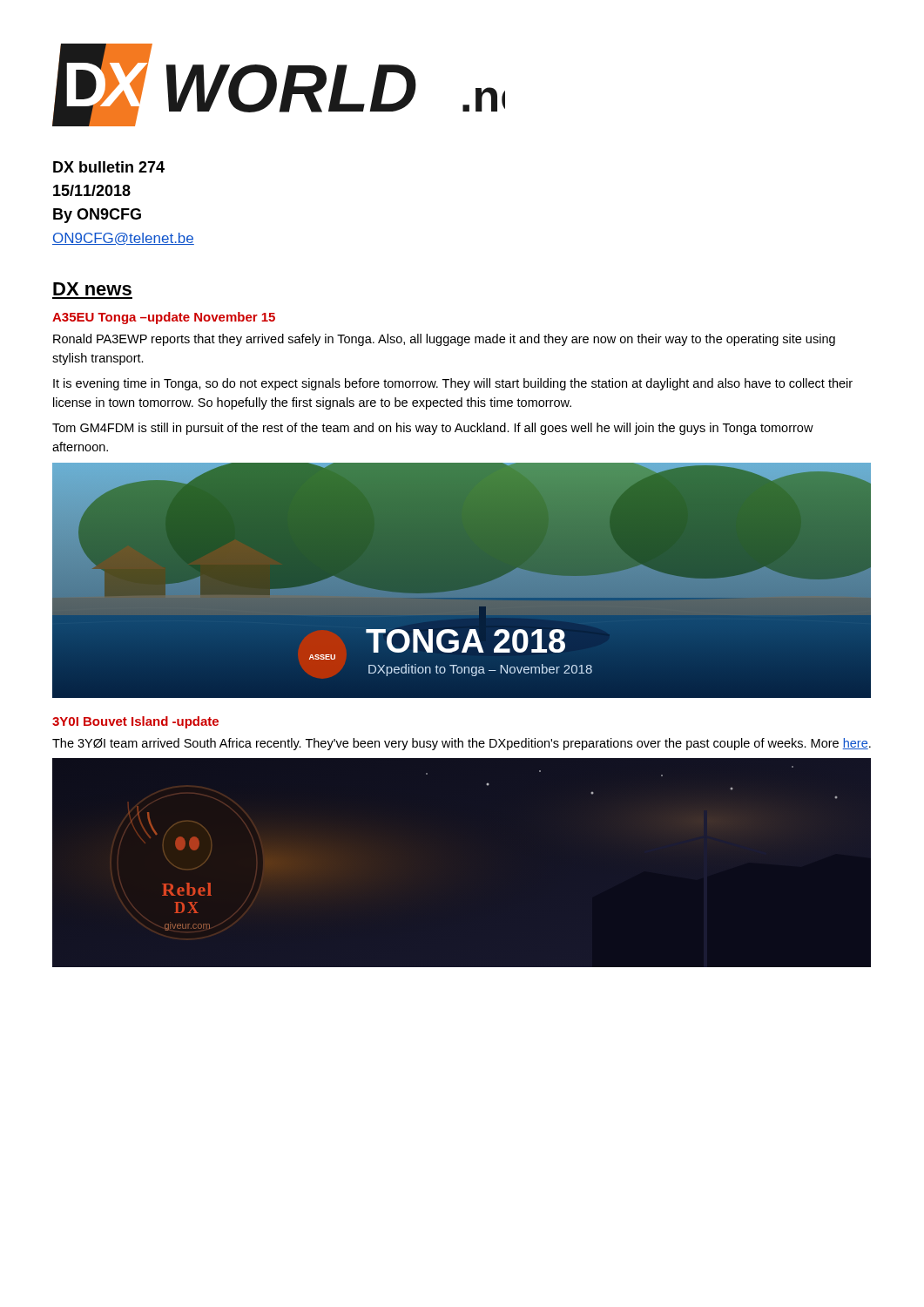Navigate to the text starting "It is evening time in Tonga, so"
924x1307 pixels.
pos(452,393)
